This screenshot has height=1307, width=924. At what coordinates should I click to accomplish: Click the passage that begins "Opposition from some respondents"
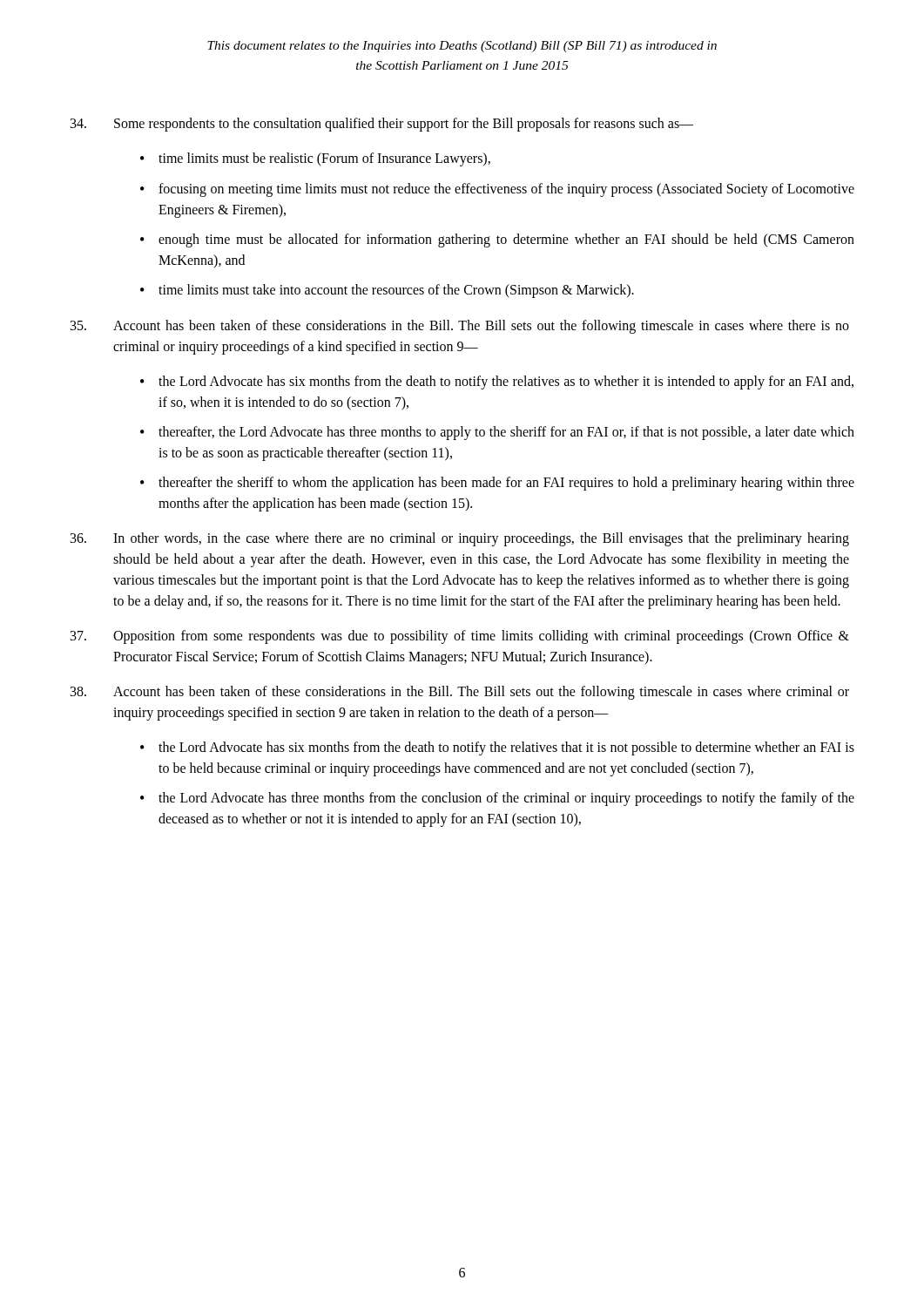click(459, 647)
